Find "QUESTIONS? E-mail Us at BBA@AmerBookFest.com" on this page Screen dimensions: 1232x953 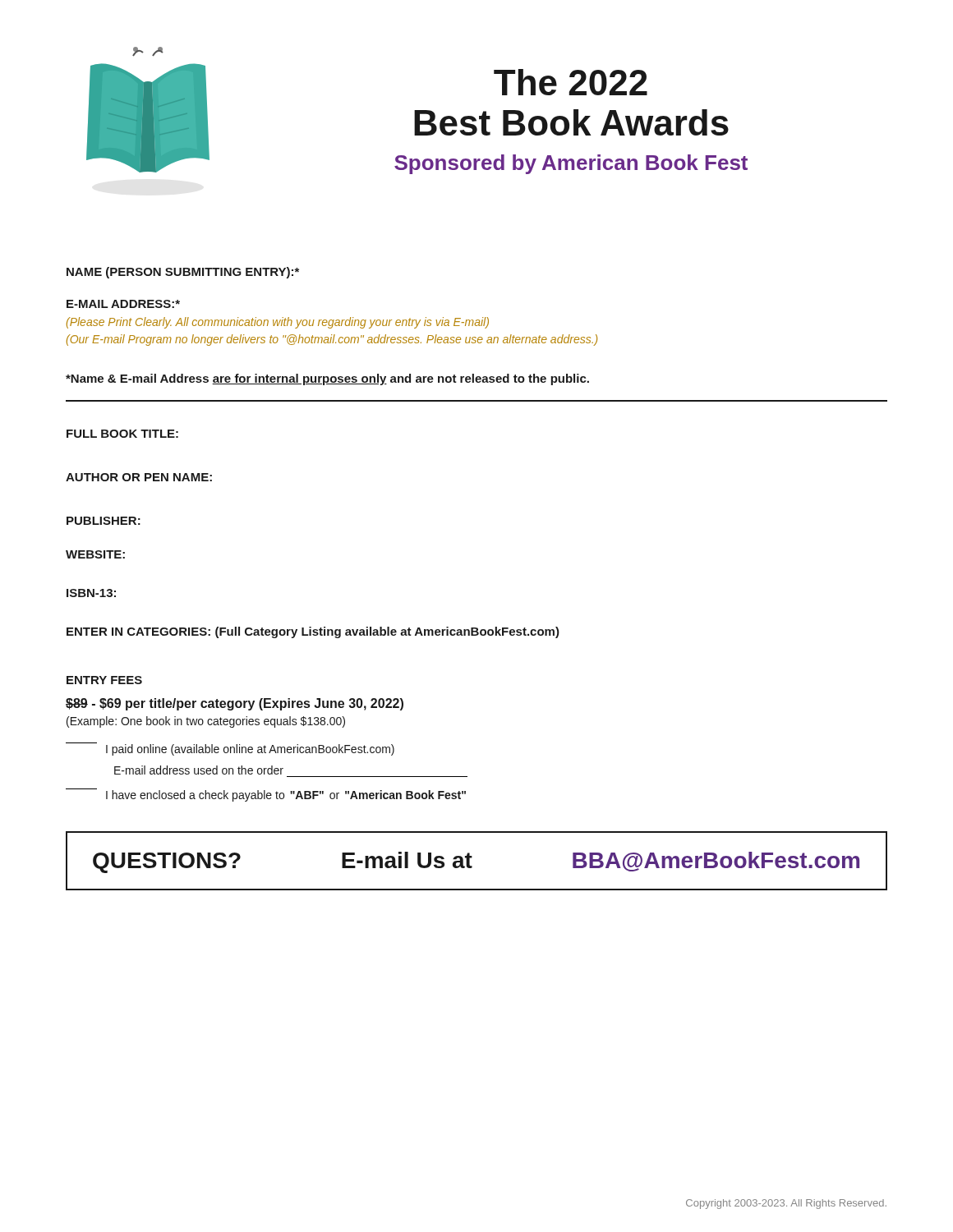point(476,861)
